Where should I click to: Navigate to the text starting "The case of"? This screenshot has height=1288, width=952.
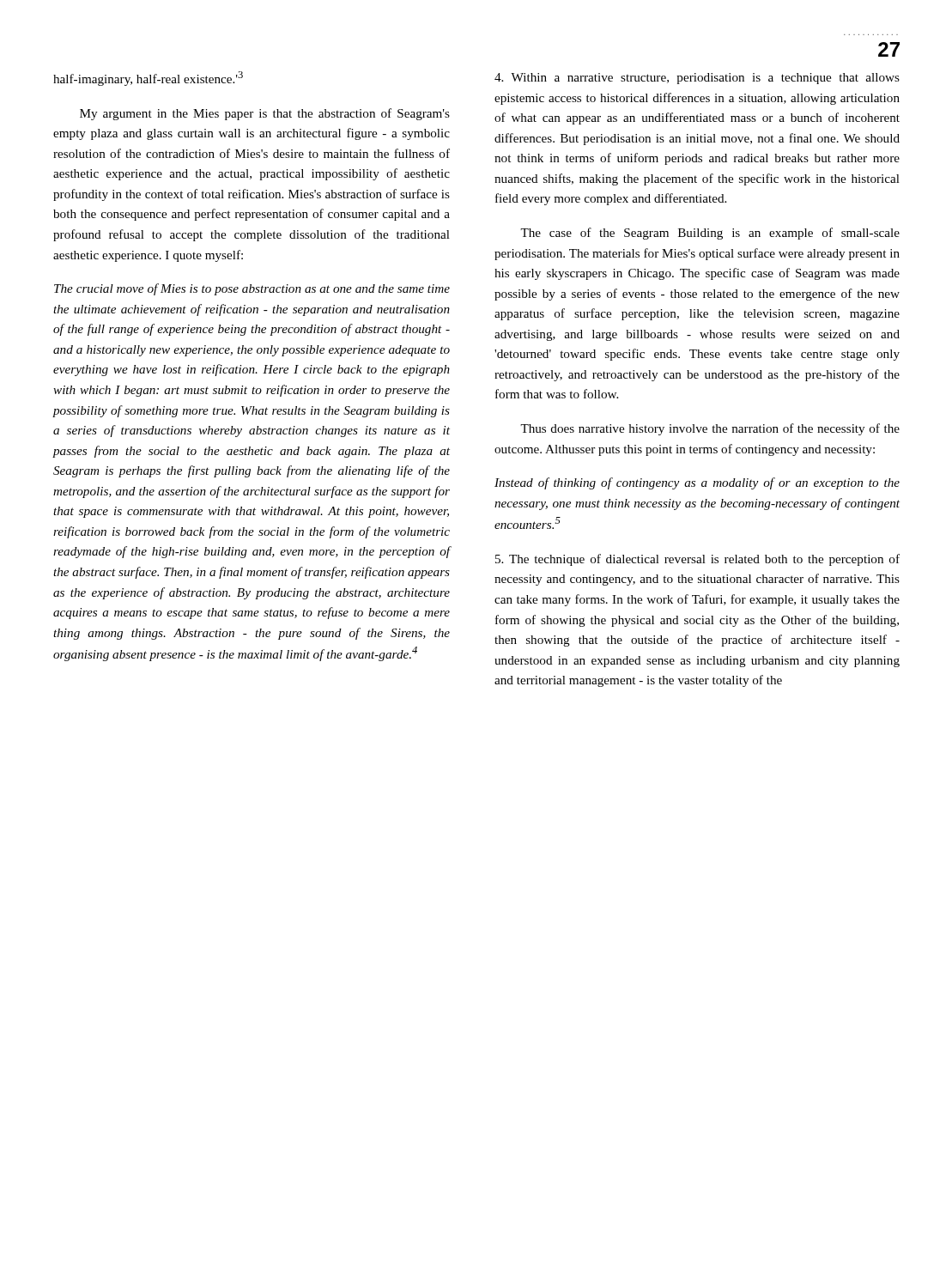697,313
